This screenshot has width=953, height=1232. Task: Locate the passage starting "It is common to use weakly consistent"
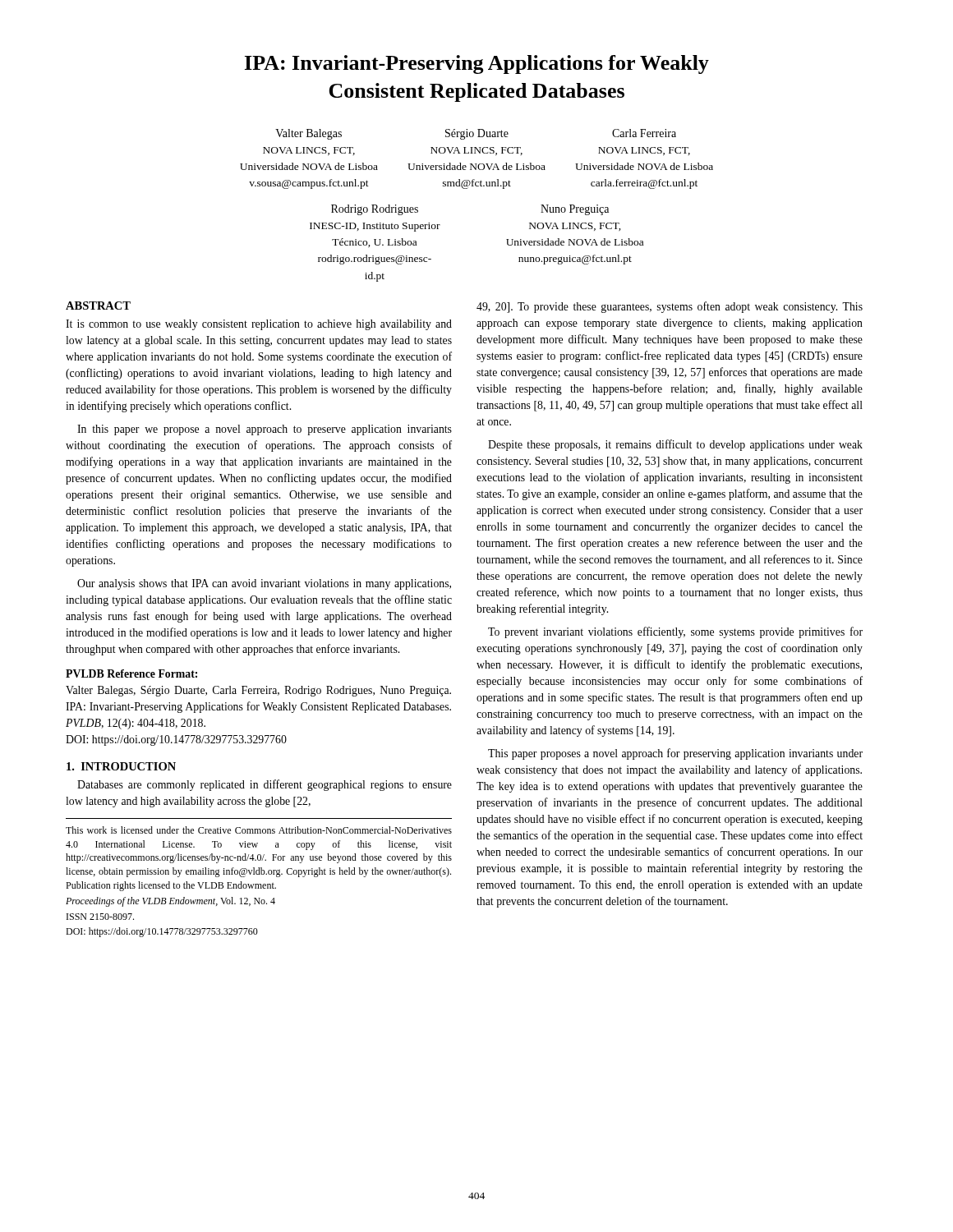[x=259, y=487]
